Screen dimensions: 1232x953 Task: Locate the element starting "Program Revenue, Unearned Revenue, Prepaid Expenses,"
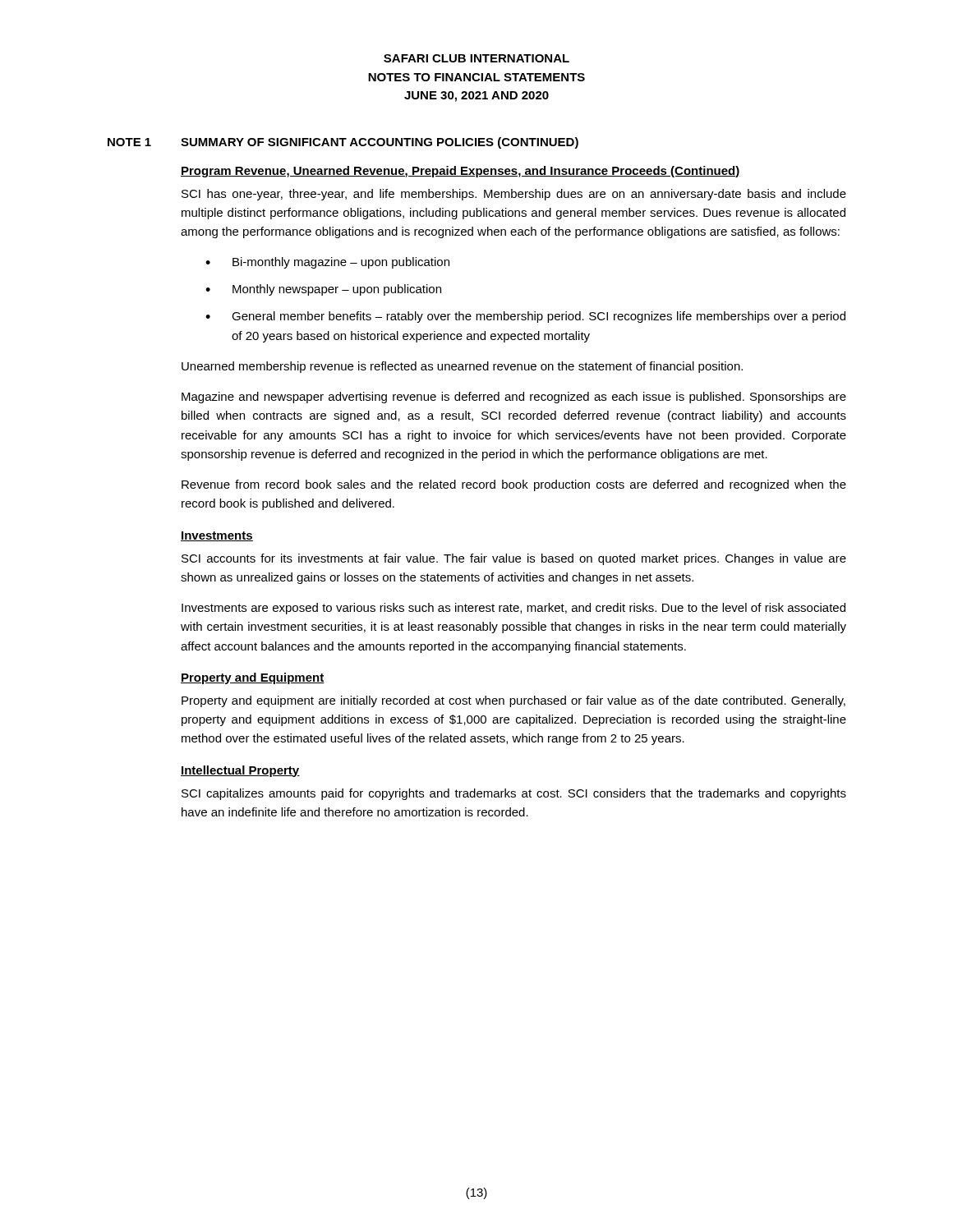[x=460, y=170]
